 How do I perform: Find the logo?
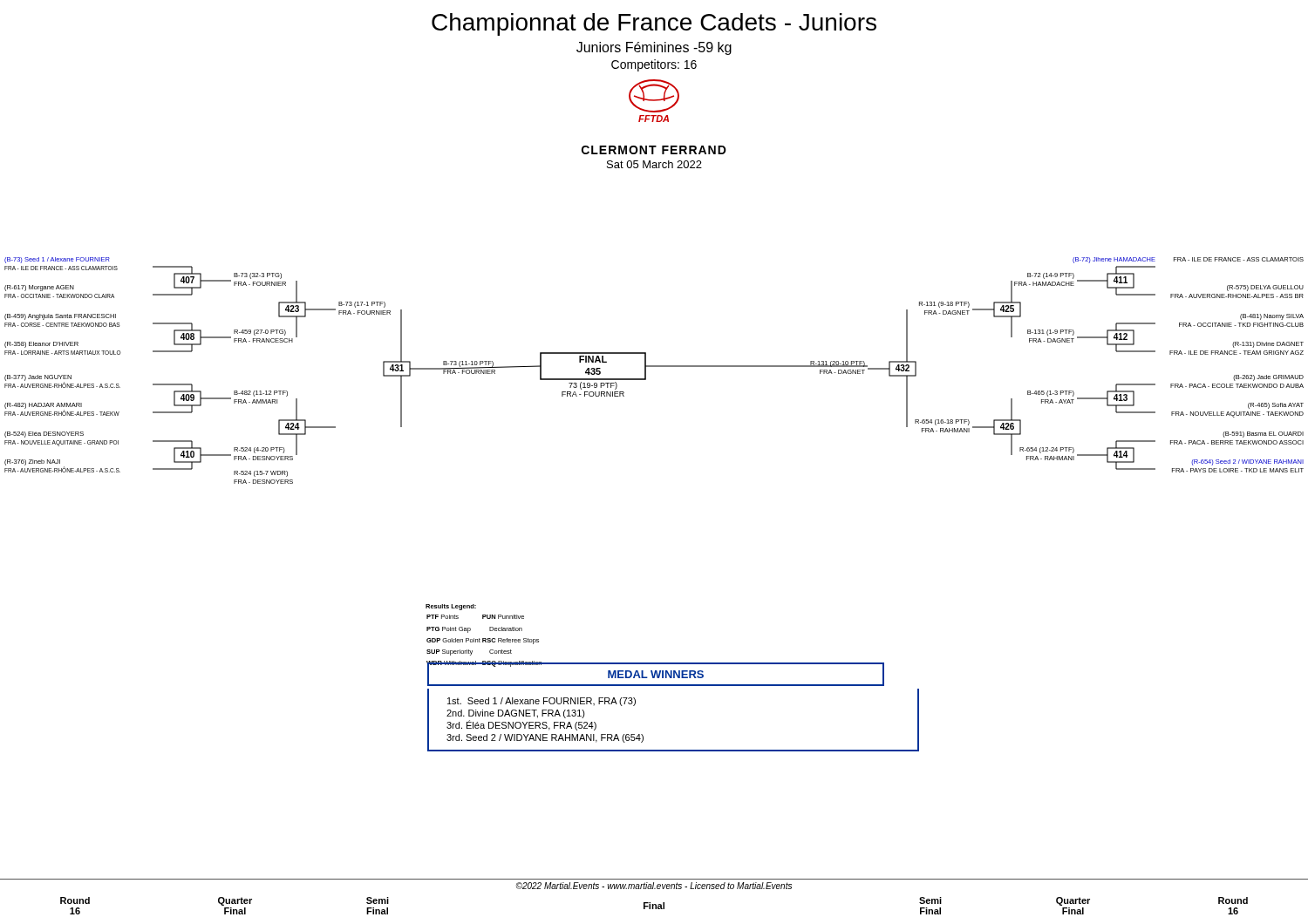654,109
